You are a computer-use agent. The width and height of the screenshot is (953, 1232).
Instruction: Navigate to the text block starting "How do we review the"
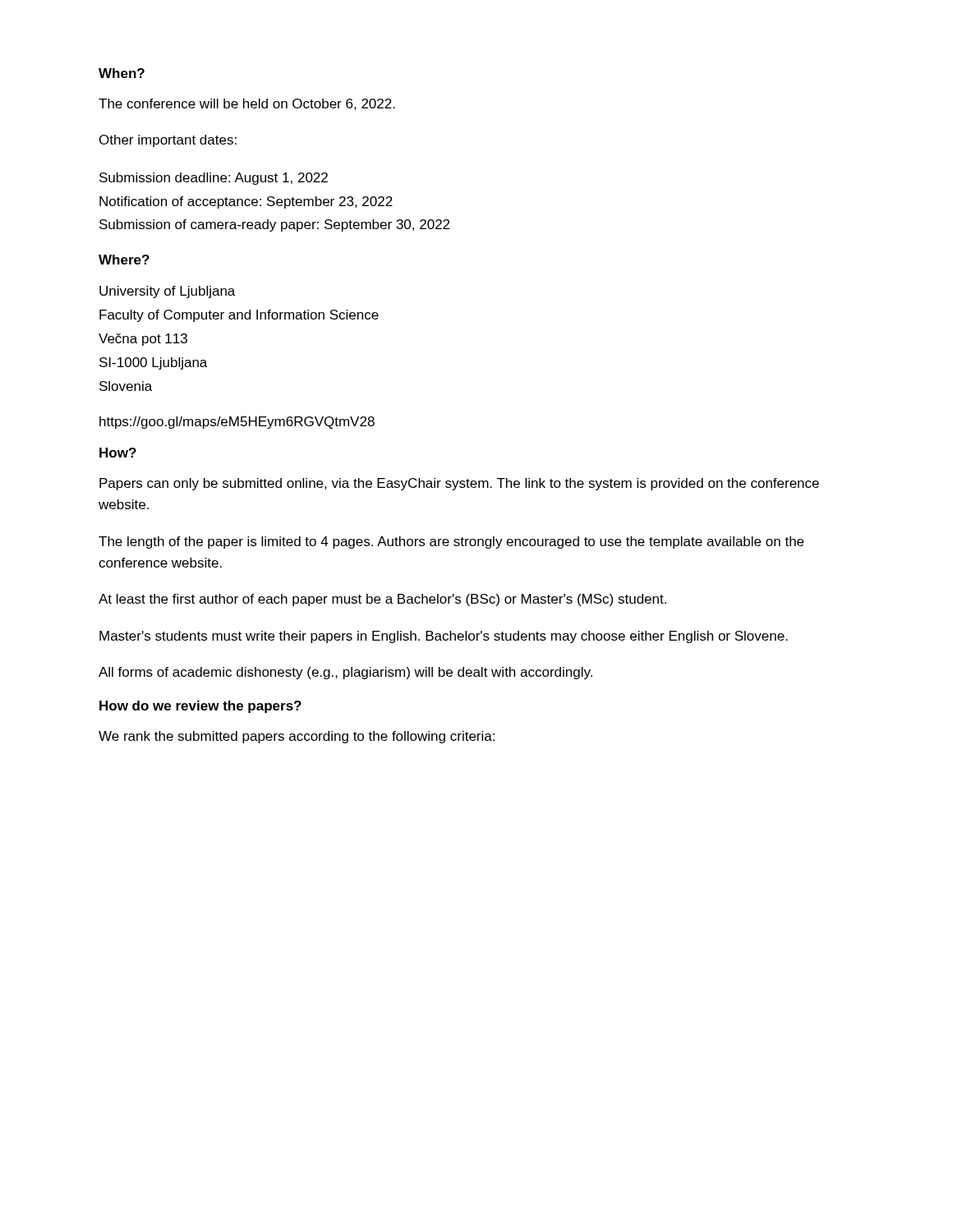(x=200, y=706)
